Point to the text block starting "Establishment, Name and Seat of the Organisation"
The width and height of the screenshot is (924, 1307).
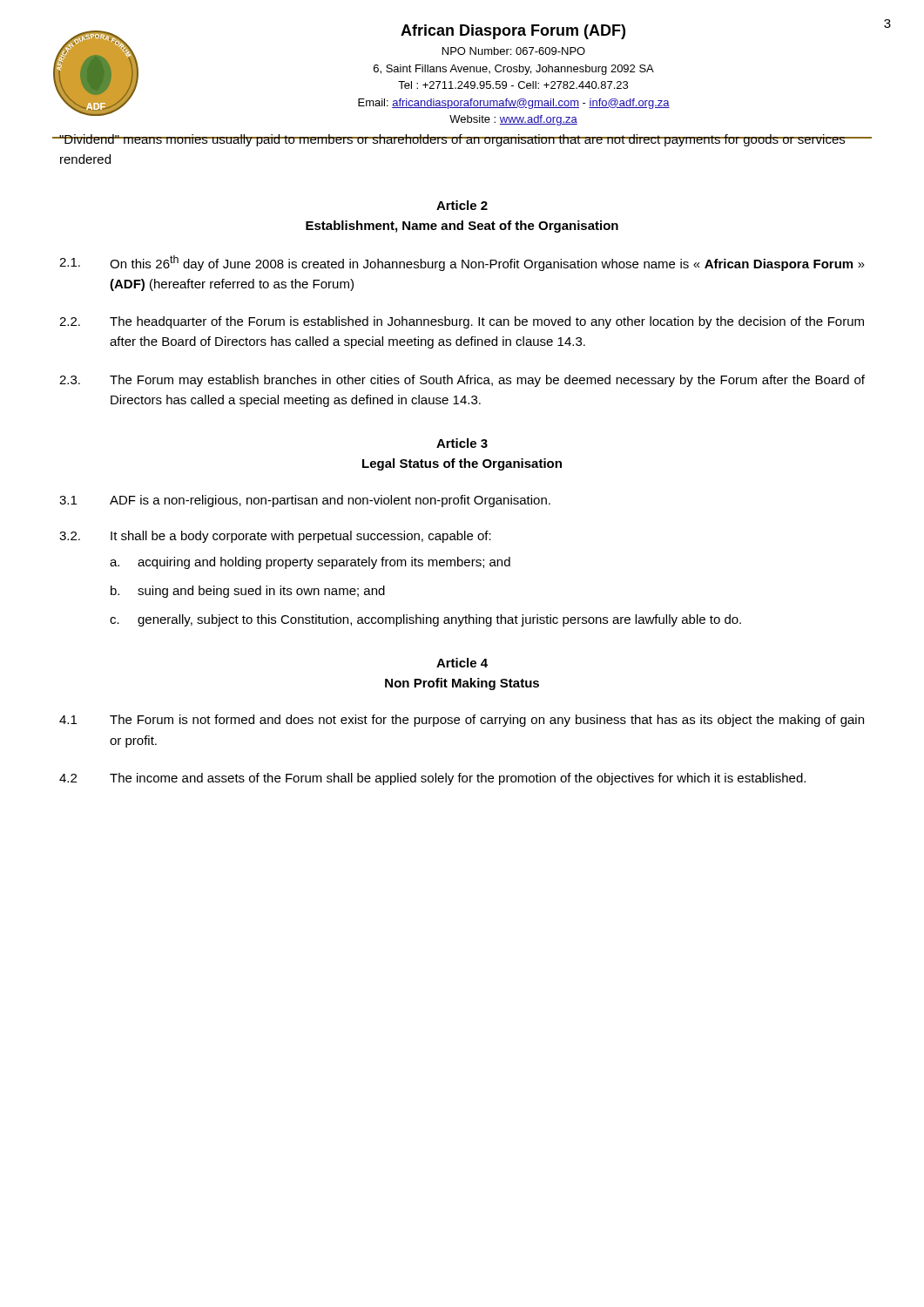coord(462,225)
